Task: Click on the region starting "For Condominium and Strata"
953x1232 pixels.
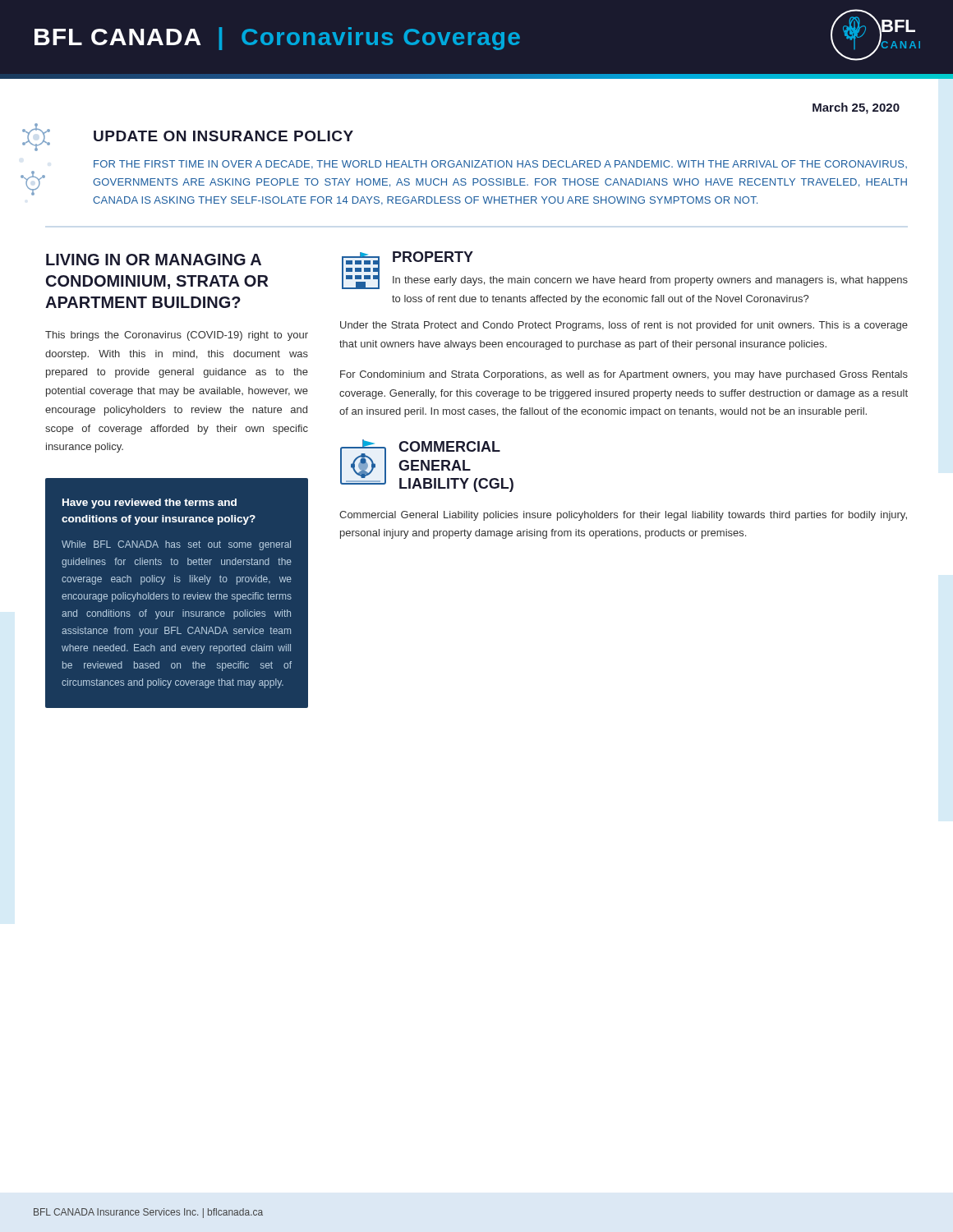Action: pos(624,393)
